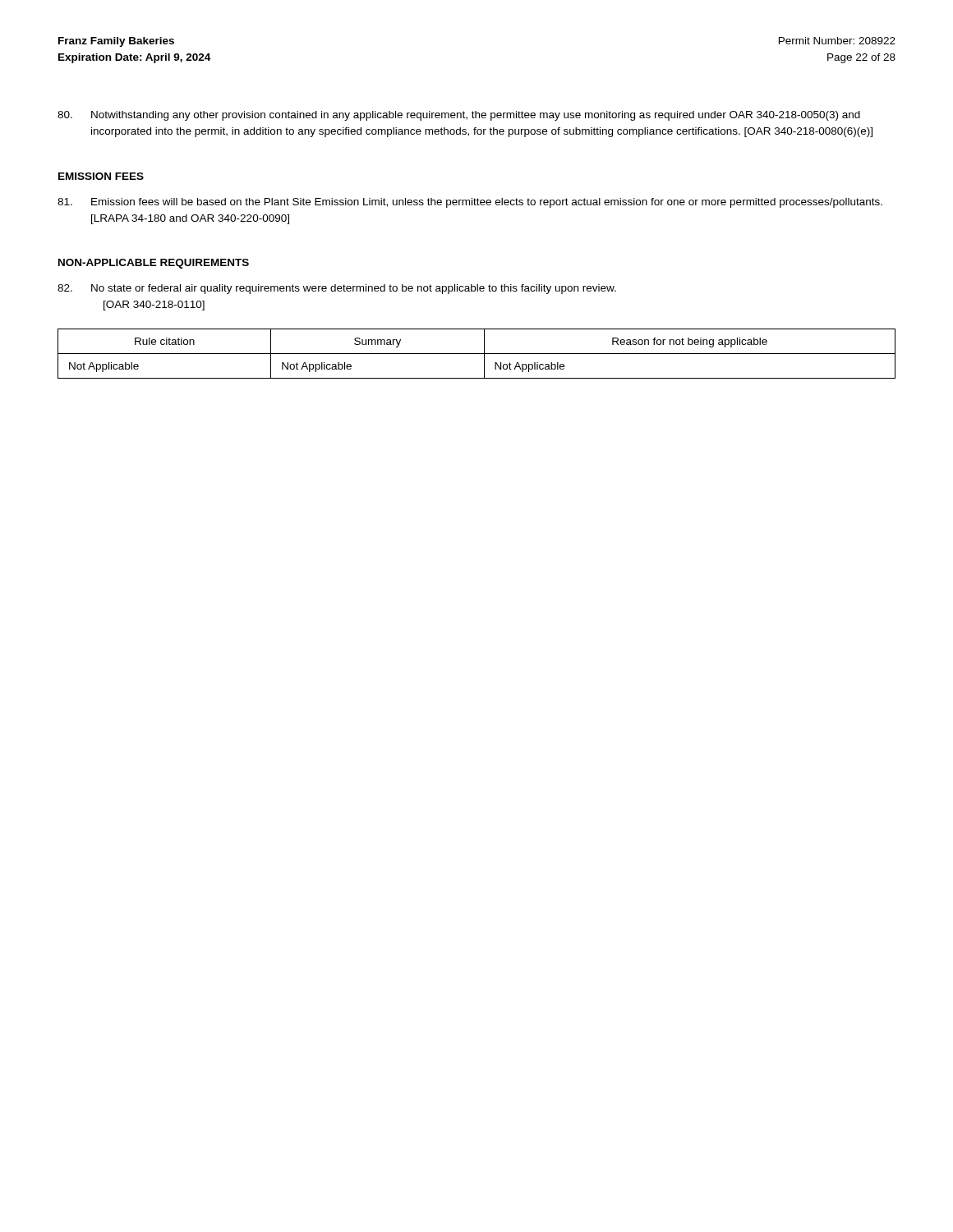Screen dimensions: 1232x953
Task: Select the section header with the text "NON-APPLICABLE REQUIREMENTS"
Action: [153, 262]
